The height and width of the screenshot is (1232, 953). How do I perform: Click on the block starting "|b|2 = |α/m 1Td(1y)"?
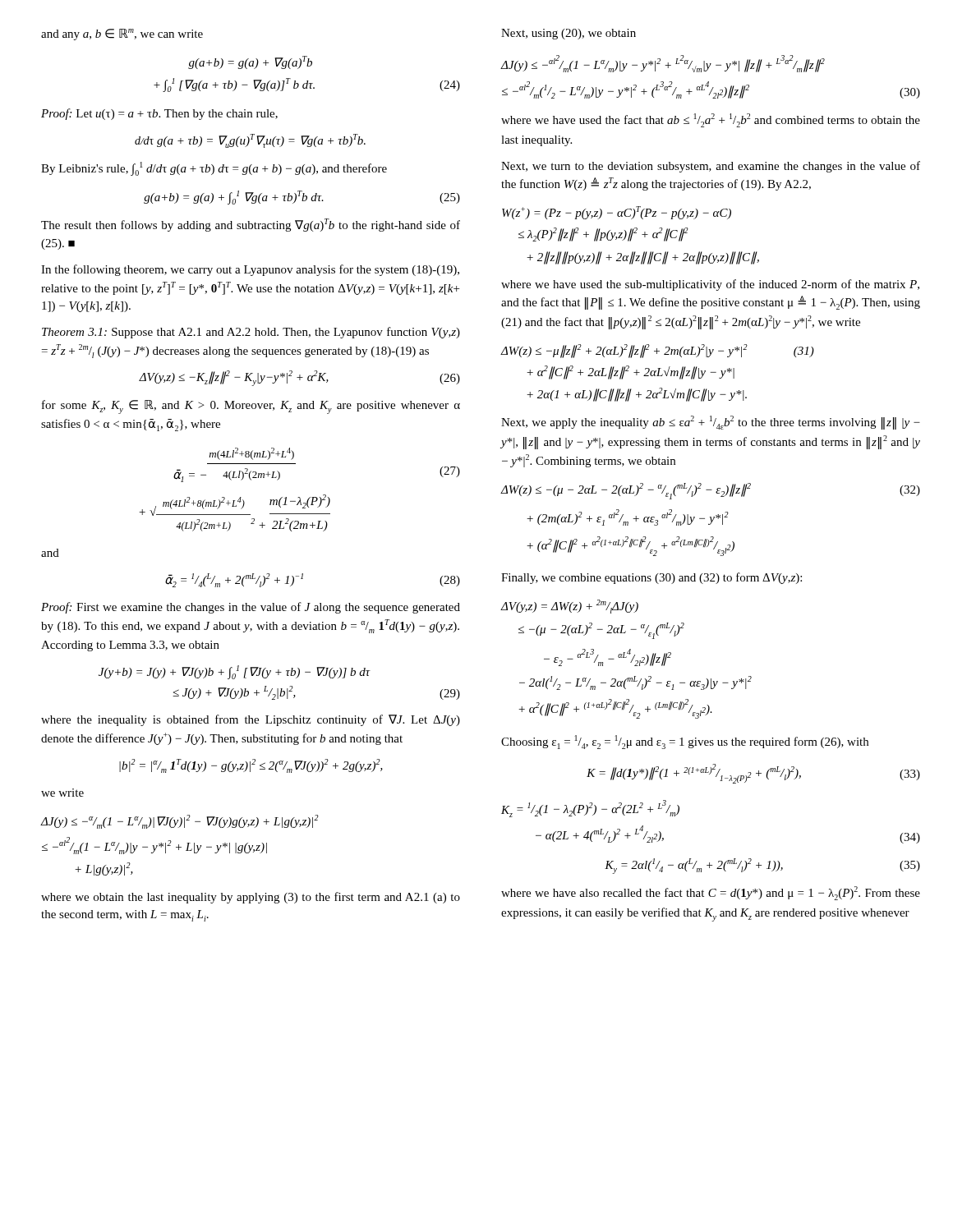(251, 766)
